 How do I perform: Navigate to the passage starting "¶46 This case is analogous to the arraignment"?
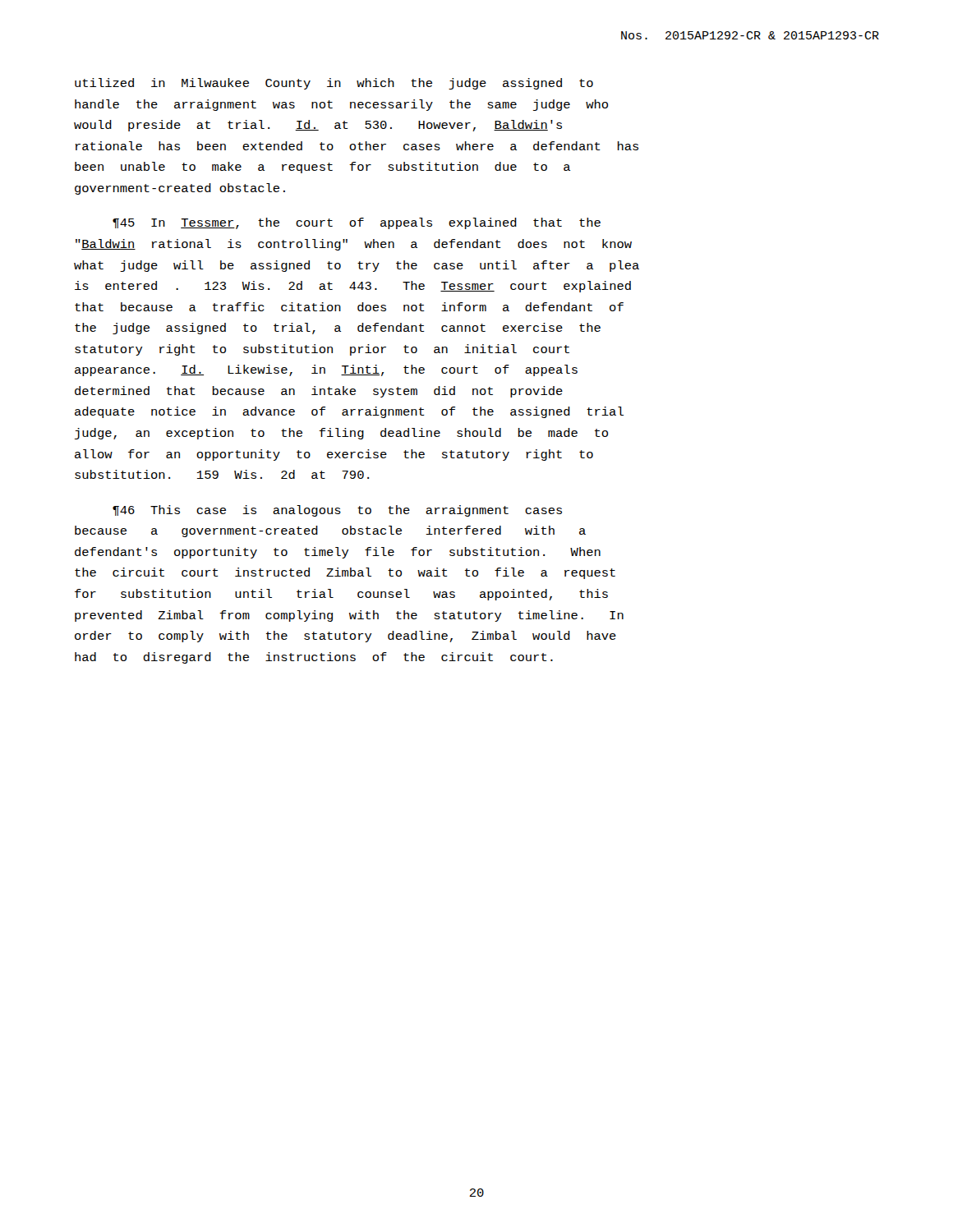(x=349, y=584)
